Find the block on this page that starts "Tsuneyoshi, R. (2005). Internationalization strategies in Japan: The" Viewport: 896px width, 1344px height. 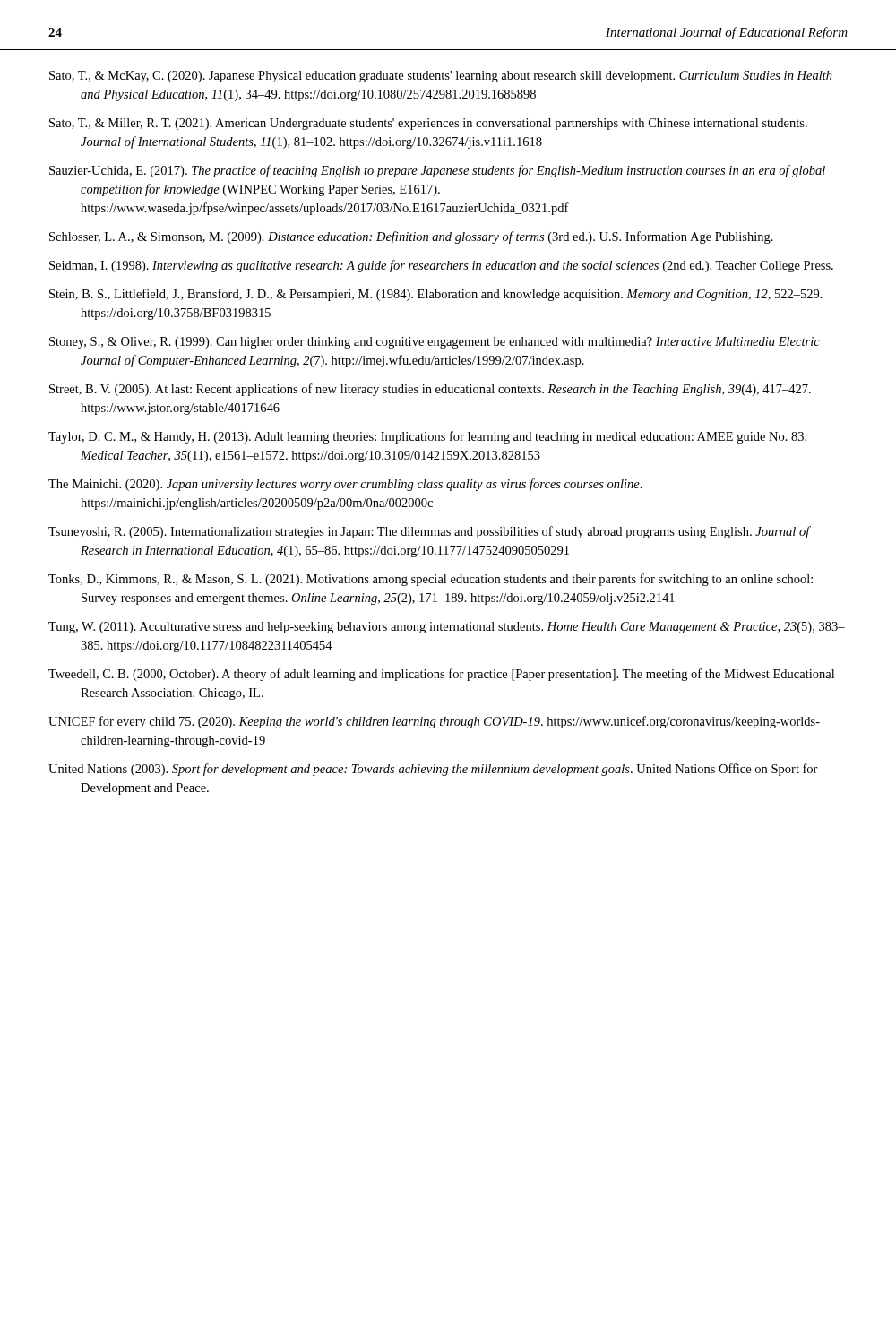click(x=448, y=541)
